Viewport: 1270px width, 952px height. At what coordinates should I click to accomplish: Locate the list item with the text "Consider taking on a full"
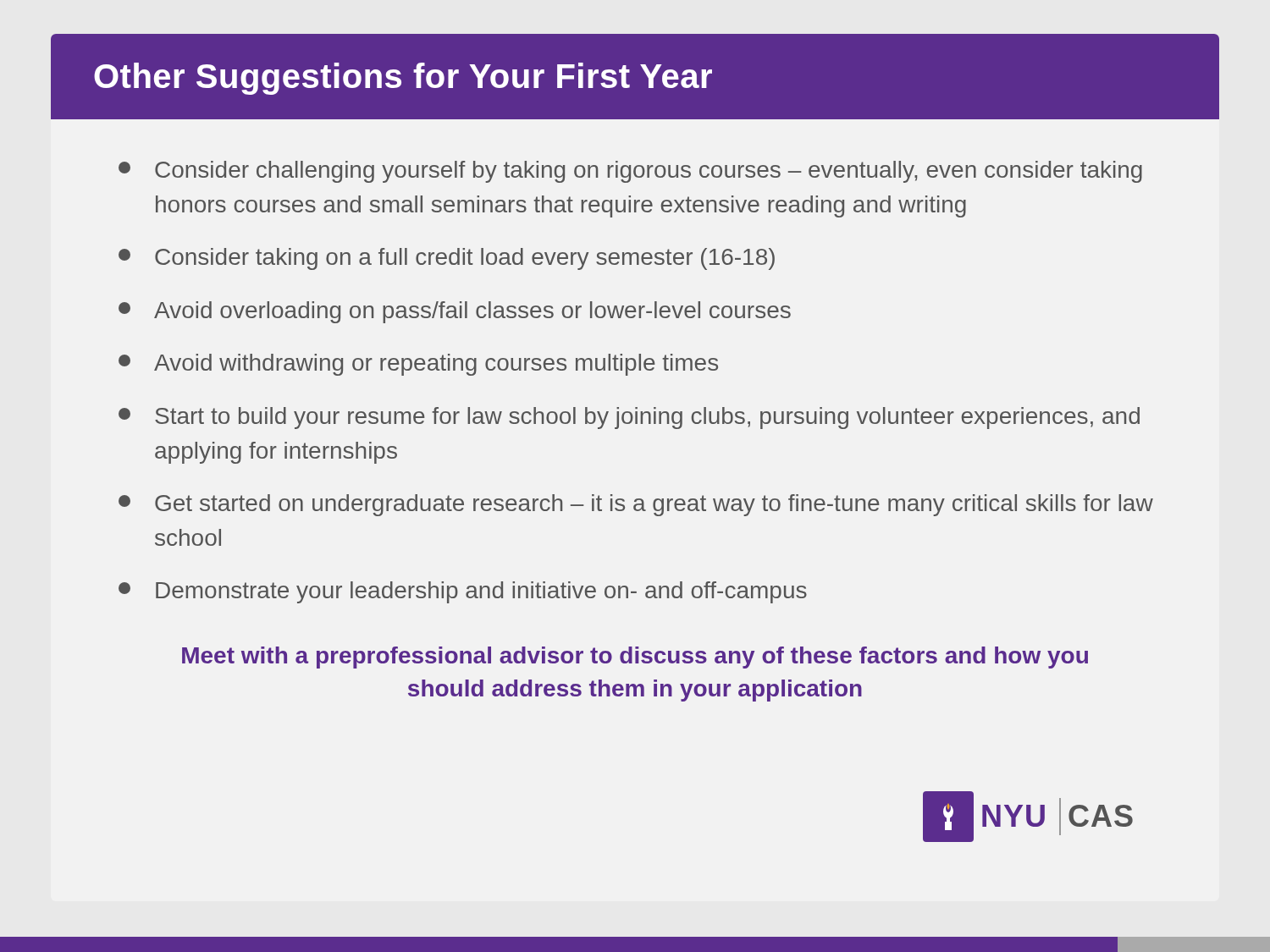[643, 258]
